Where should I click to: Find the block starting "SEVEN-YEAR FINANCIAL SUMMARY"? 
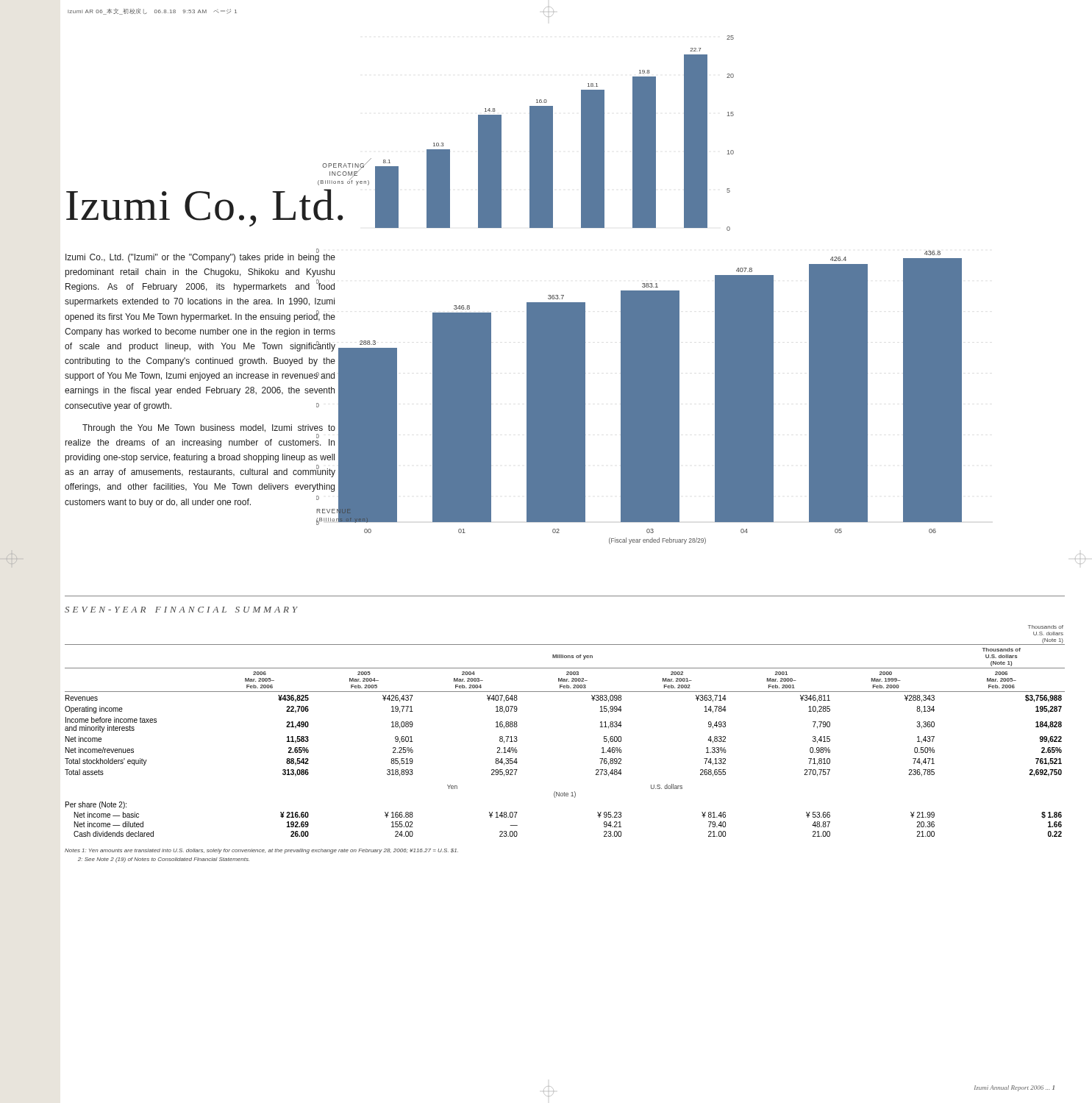pos(182,608)
